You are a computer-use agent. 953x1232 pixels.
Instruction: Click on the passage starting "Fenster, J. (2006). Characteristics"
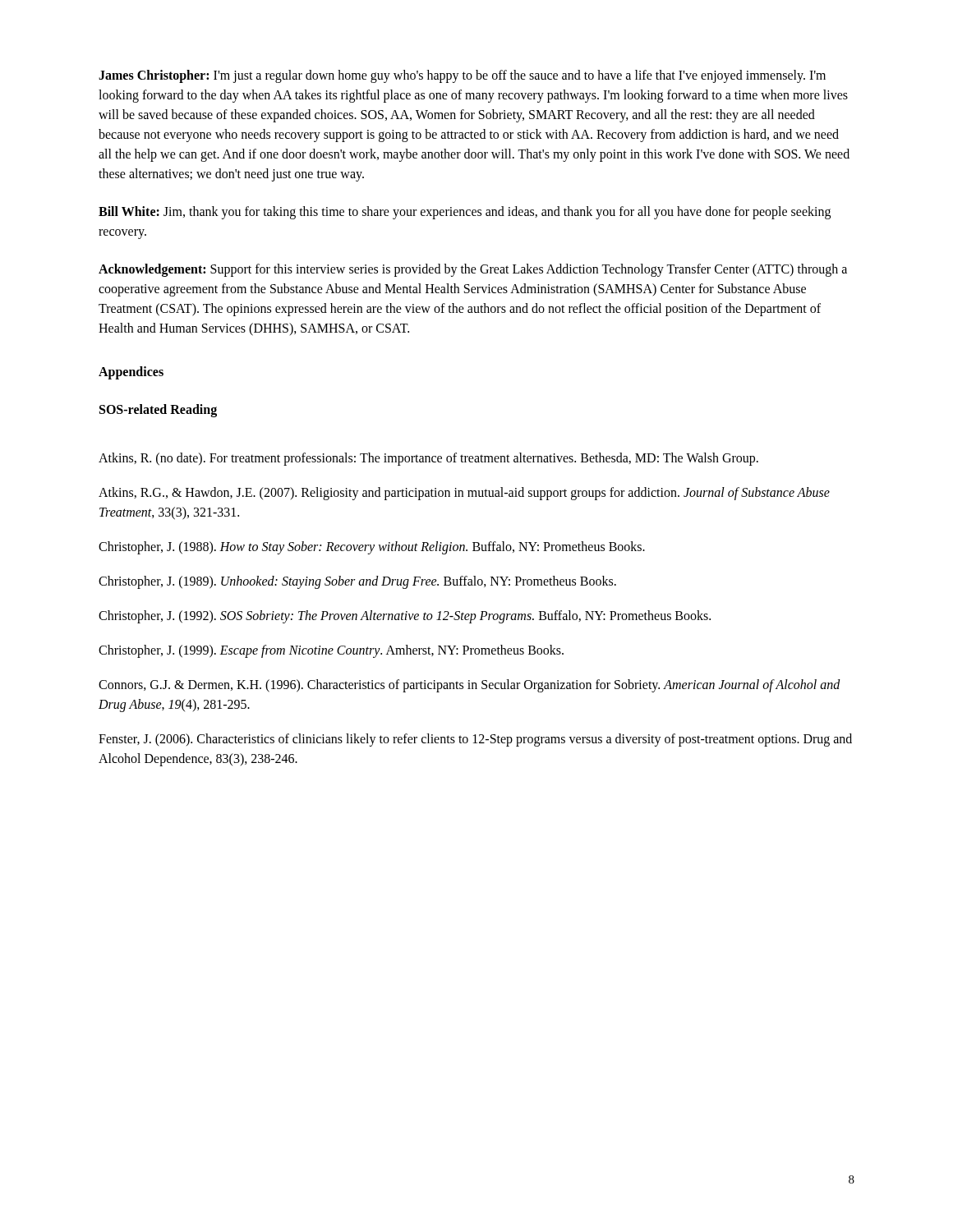tap(476, 749)
